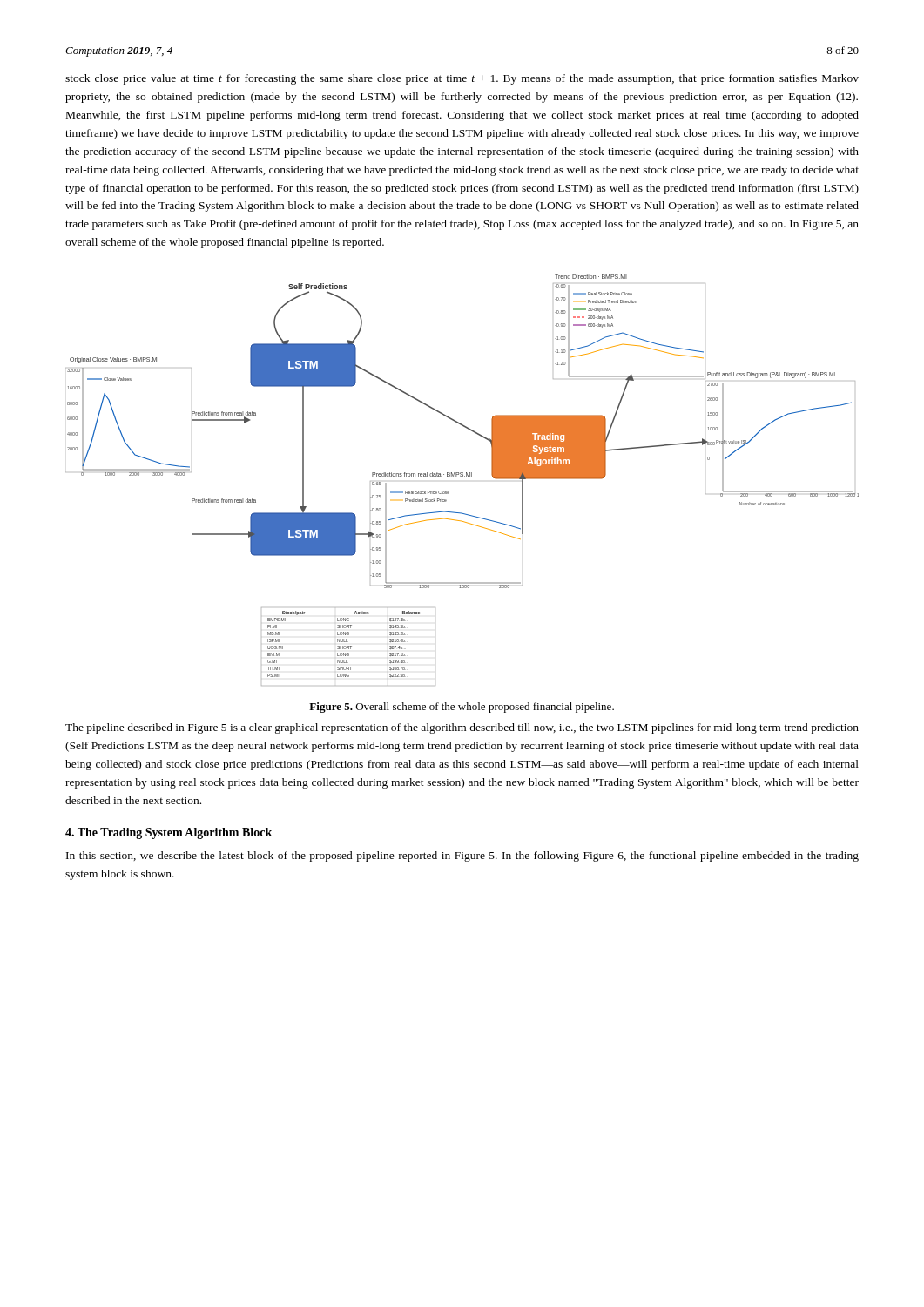Locate the text starting "The pipeline described in Figure 5"

pos(462,764)
